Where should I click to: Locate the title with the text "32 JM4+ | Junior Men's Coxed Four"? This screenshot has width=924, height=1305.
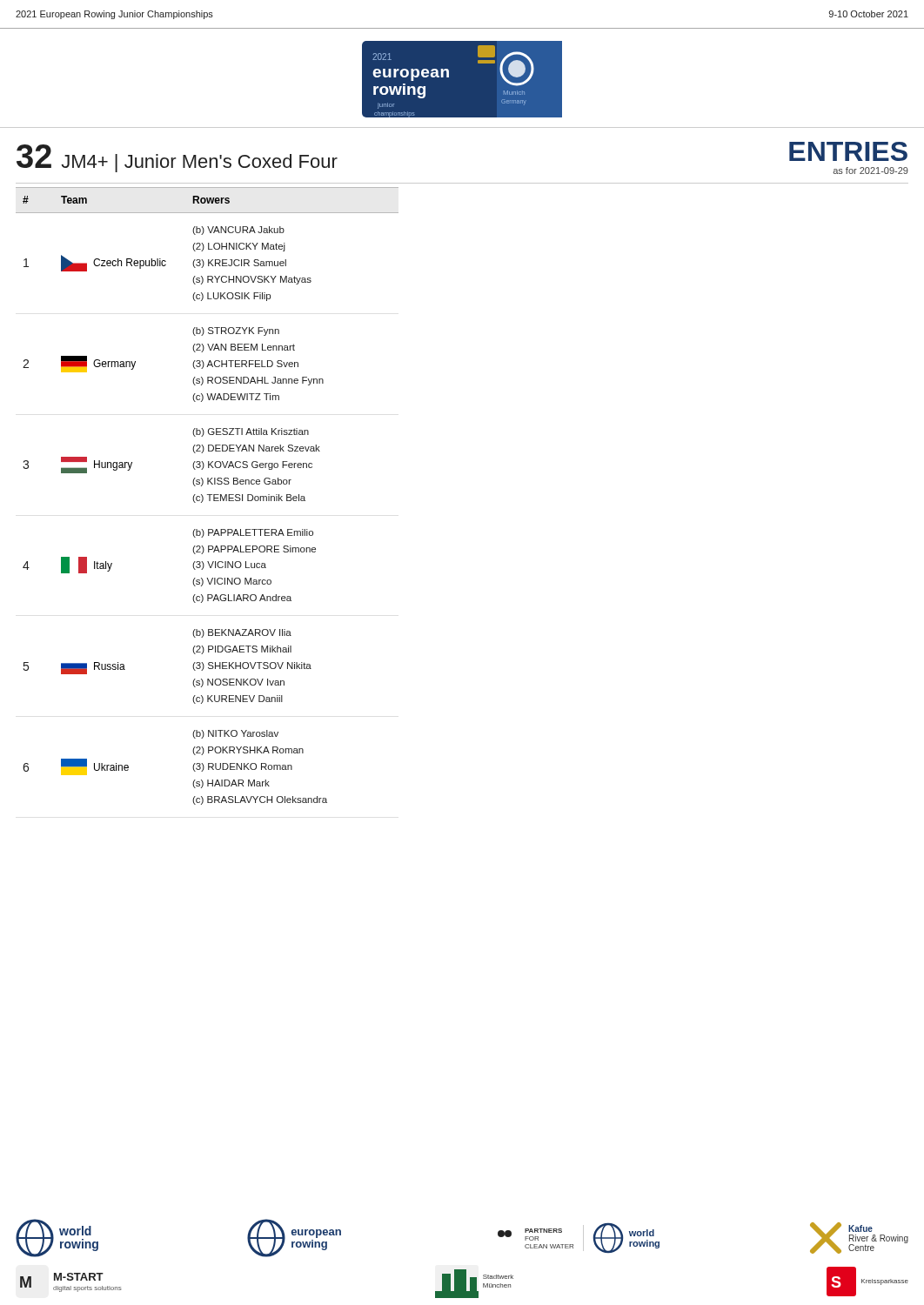(176, 157)
